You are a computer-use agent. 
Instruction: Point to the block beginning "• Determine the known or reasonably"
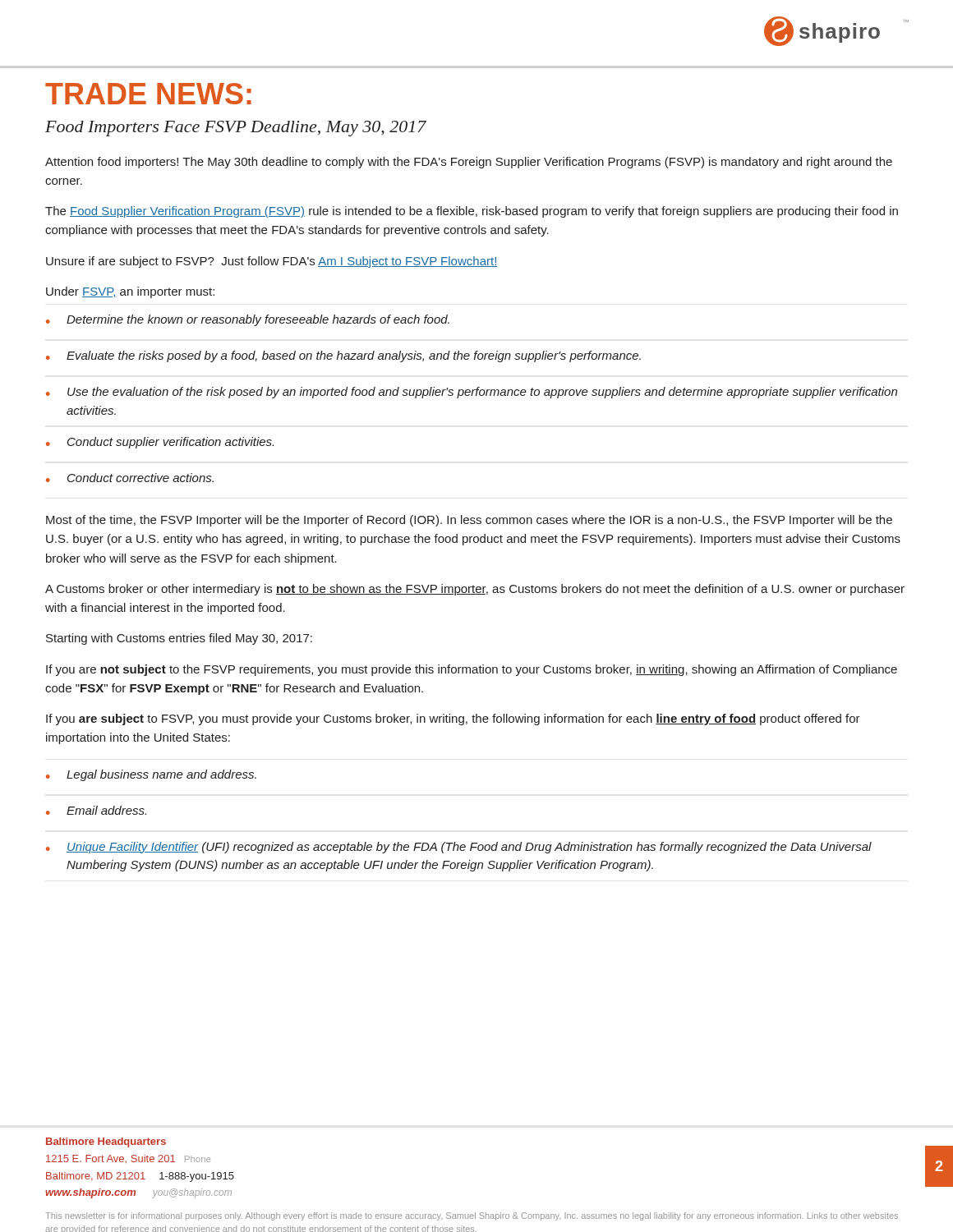pos(248,320)
